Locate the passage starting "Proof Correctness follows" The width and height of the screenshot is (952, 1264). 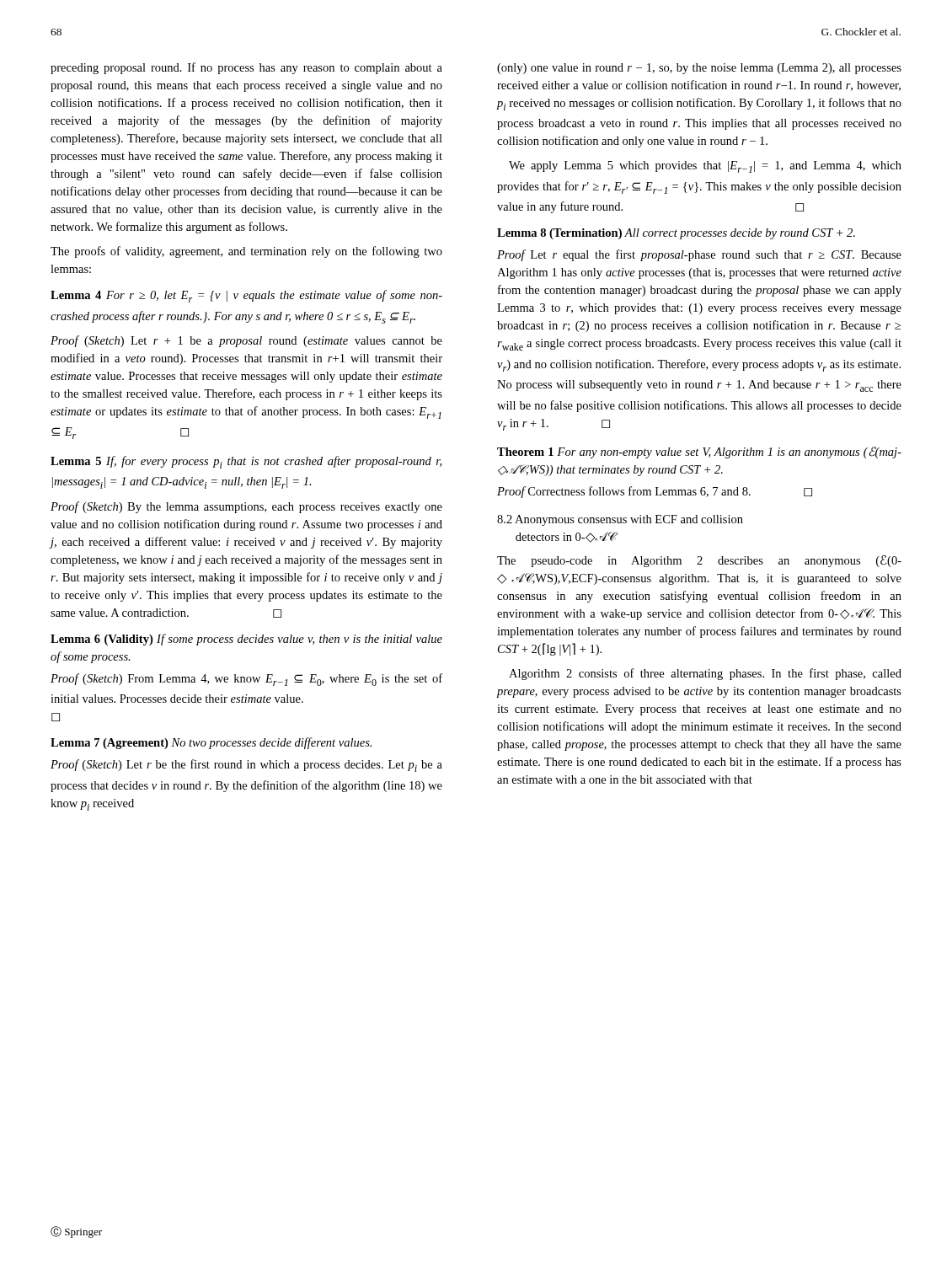(x=699, y=492)
